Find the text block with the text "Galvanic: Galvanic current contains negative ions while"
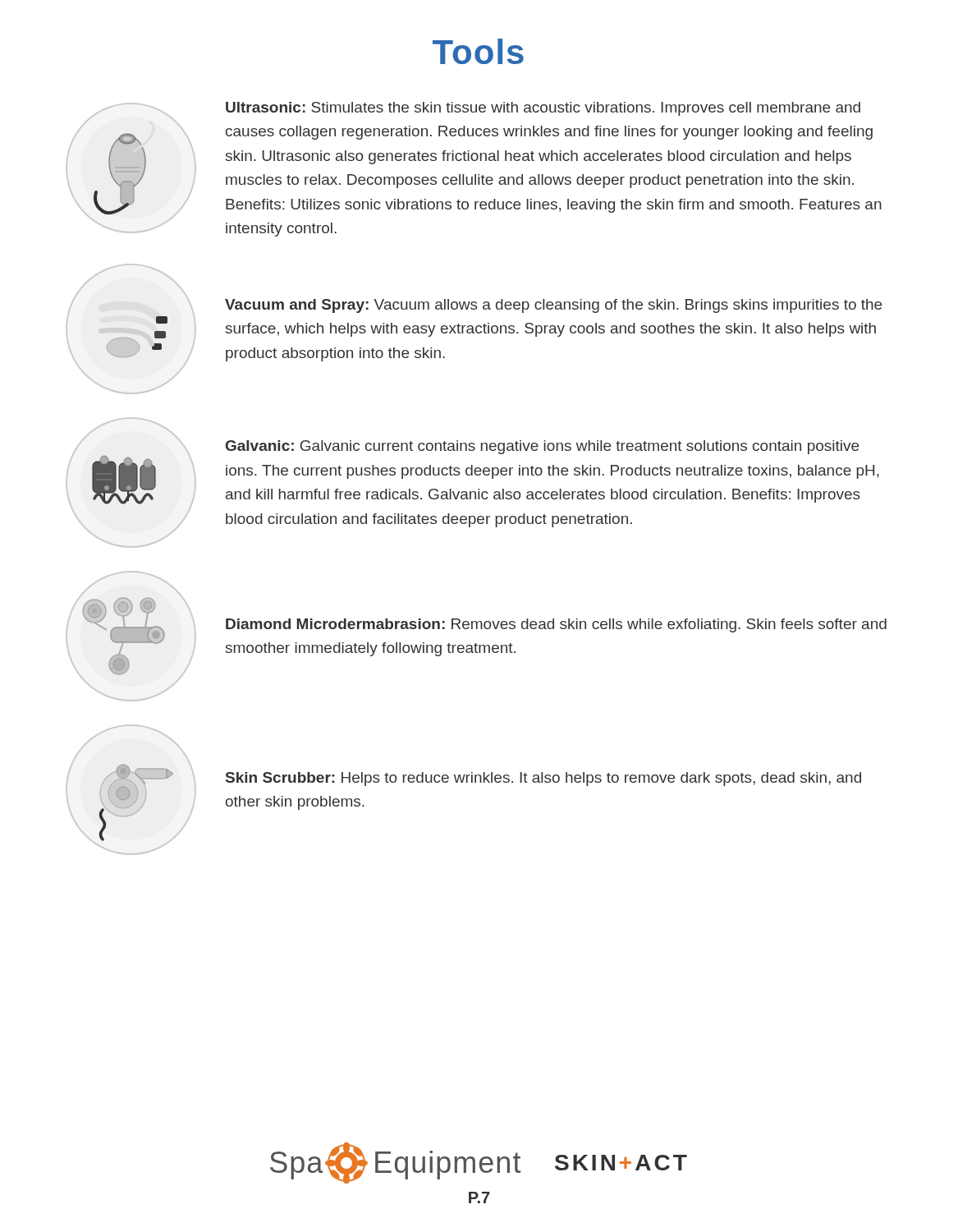 (553, 482)
